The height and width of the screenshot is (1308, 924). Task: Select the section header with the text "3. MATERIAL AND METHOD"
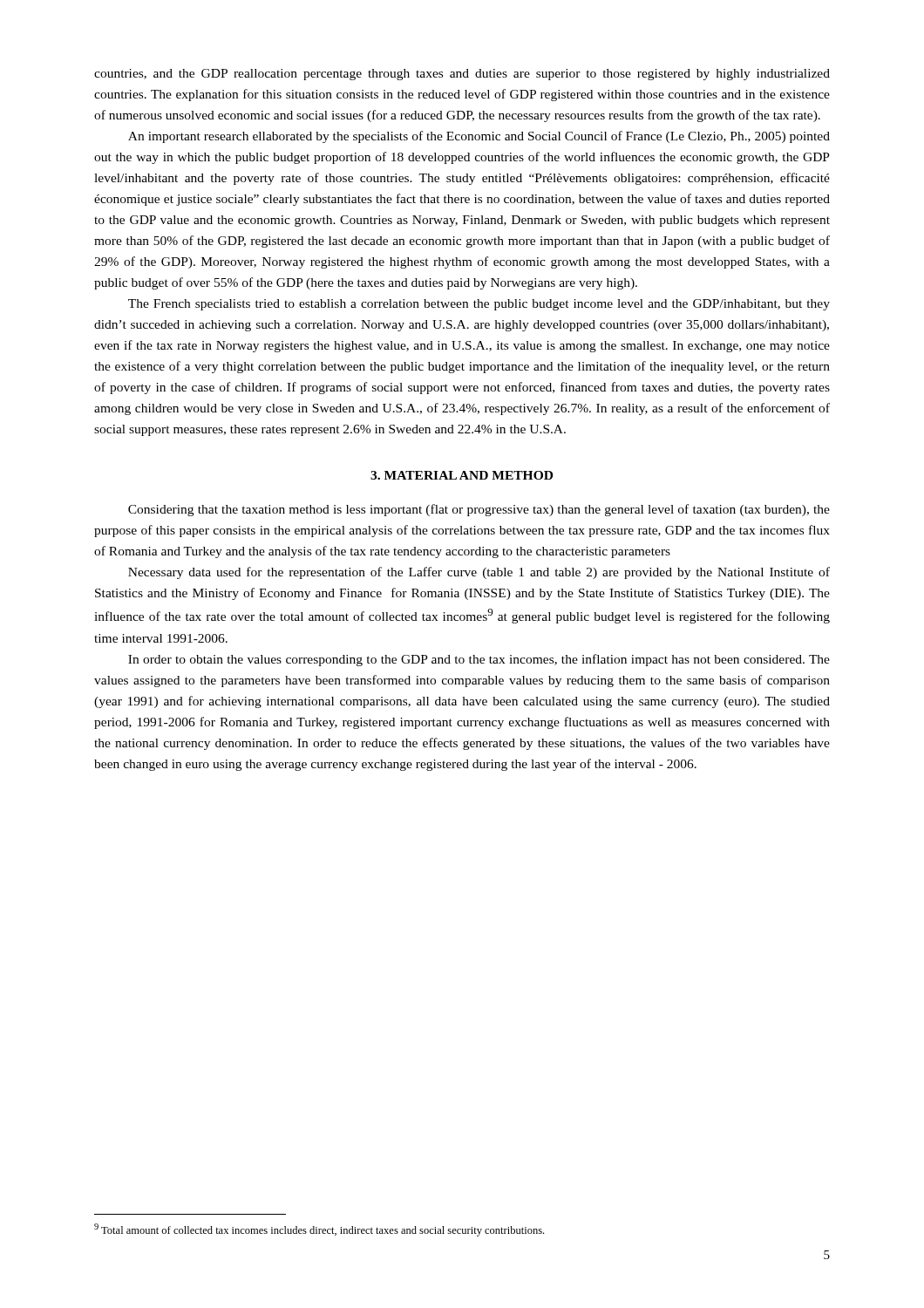(x=462, y=475)
